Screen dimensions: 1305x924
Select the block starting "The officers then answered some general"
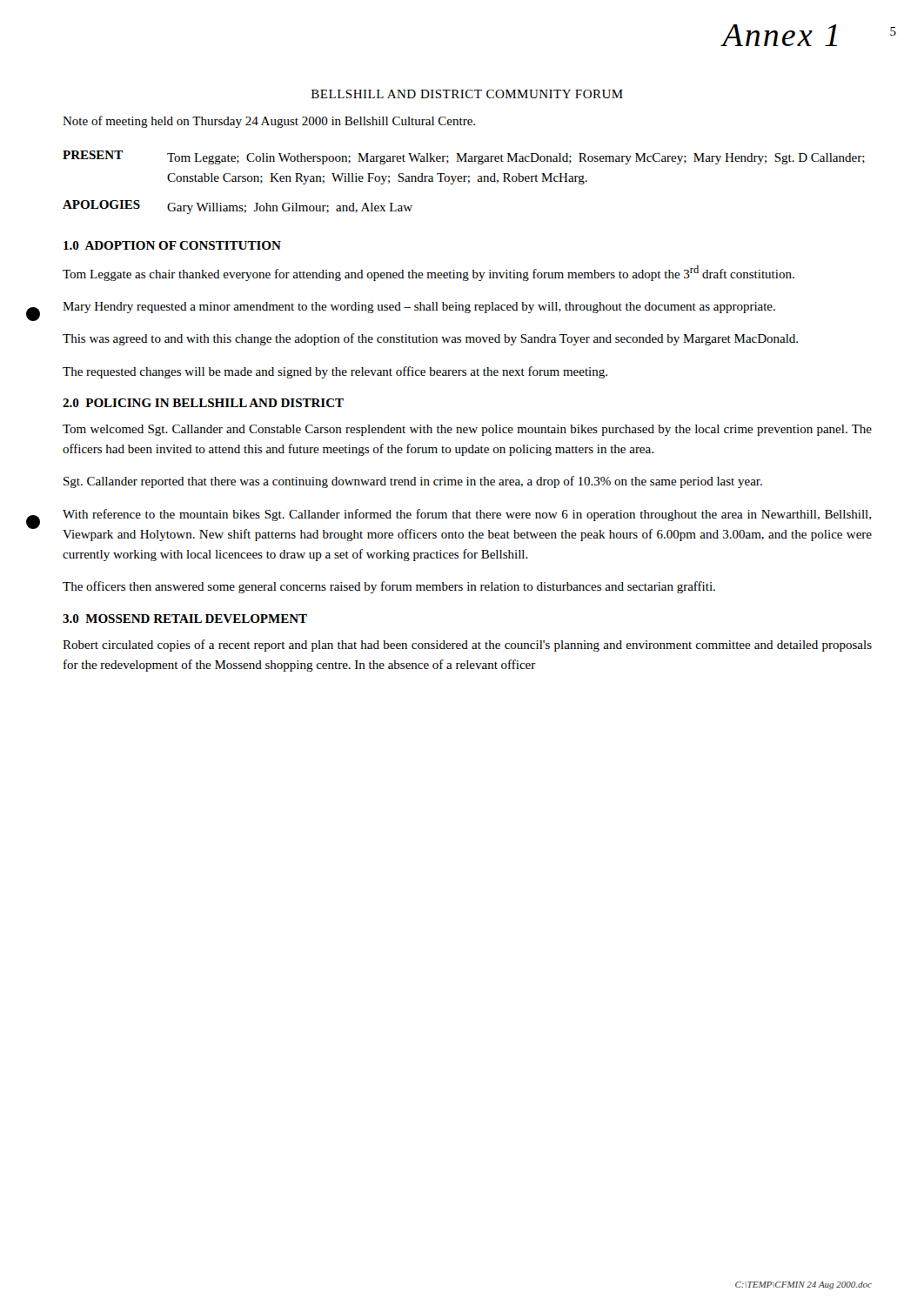point(389,587)
